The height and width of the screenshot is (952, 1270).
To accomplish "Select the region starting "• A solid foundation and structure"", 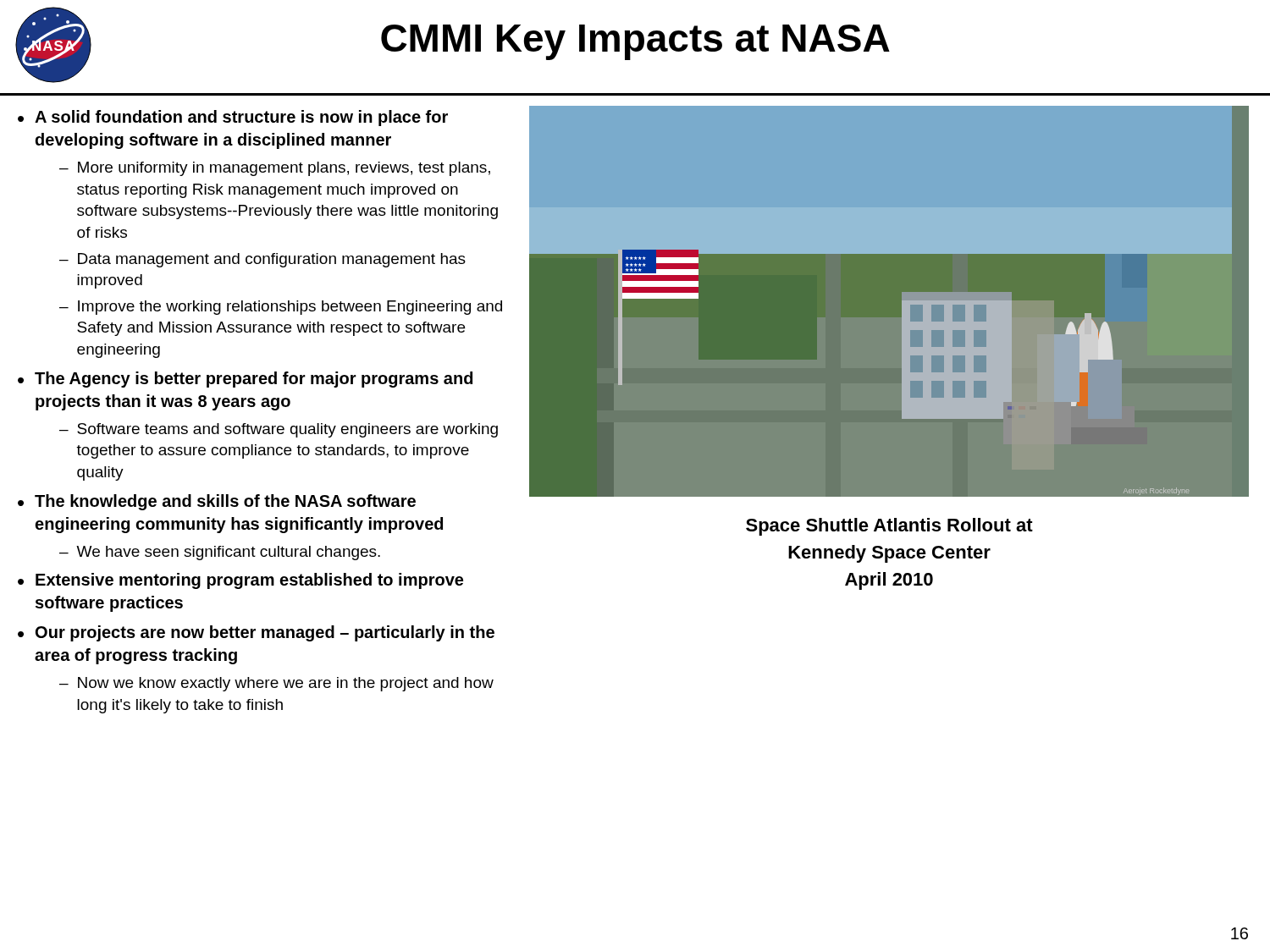I will [267, 129].
